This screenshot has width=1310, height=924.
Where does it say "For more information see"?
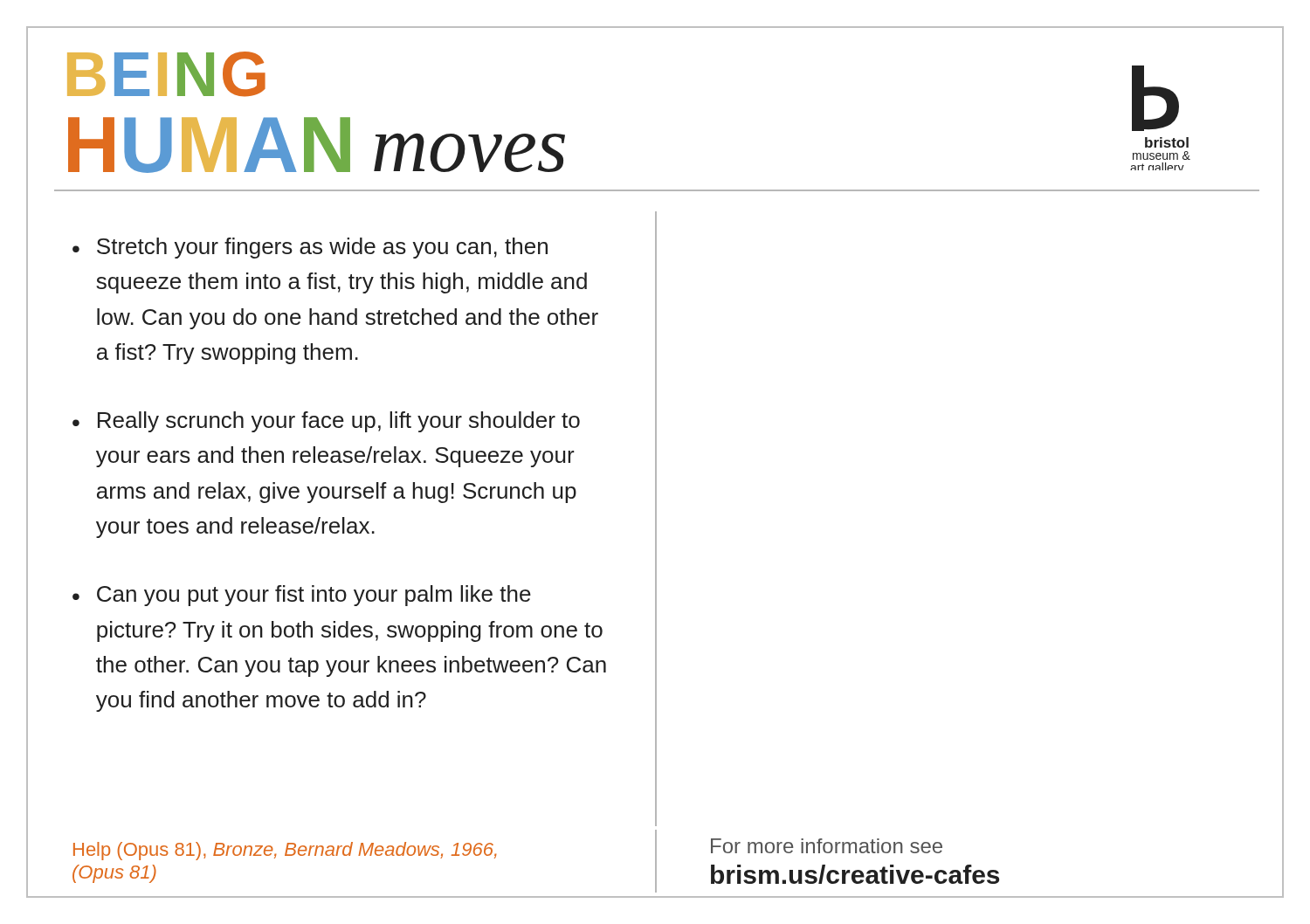pos(826,846)
